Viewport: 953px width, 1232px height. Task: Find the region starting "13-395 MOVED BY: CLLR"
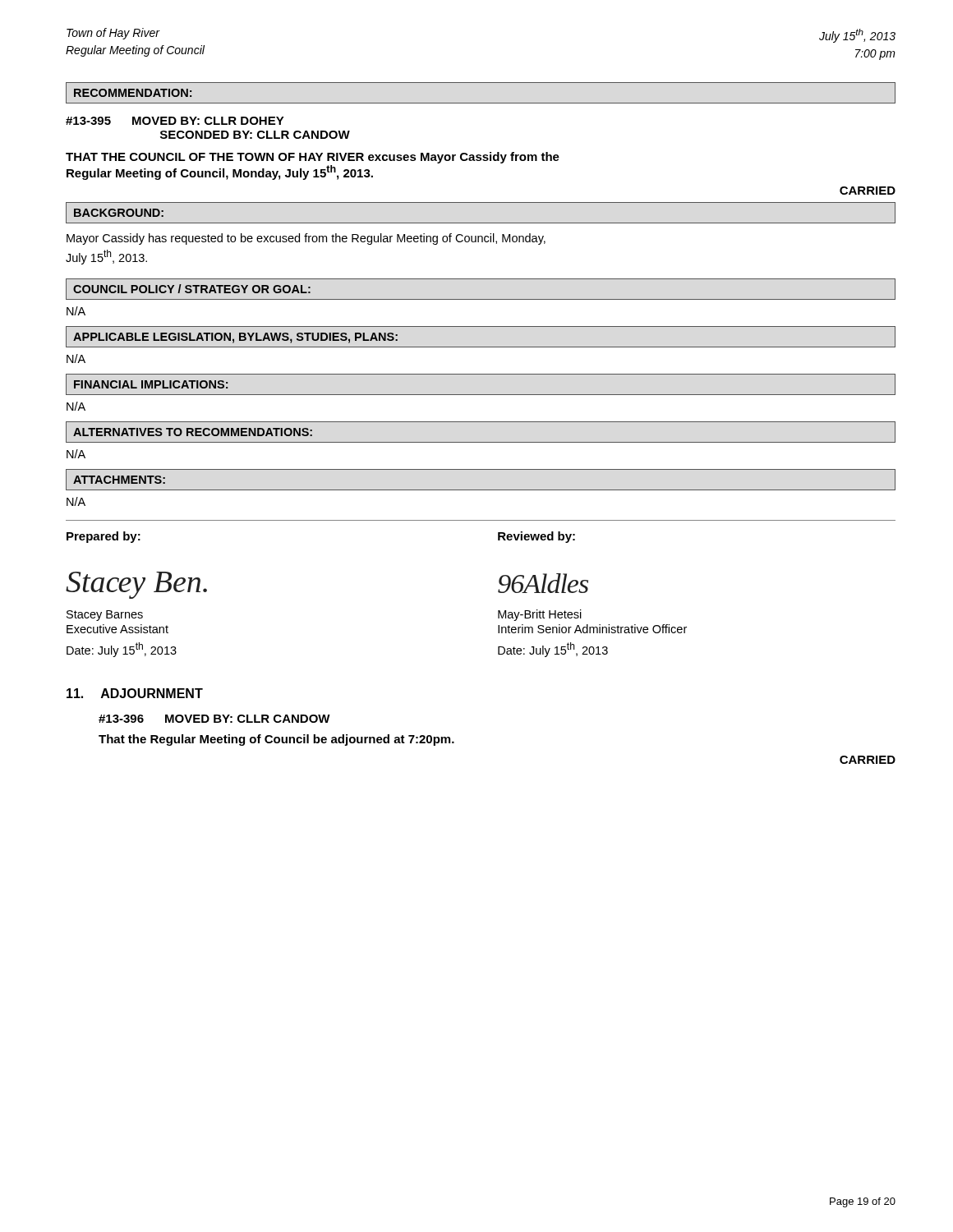(208, 127)
